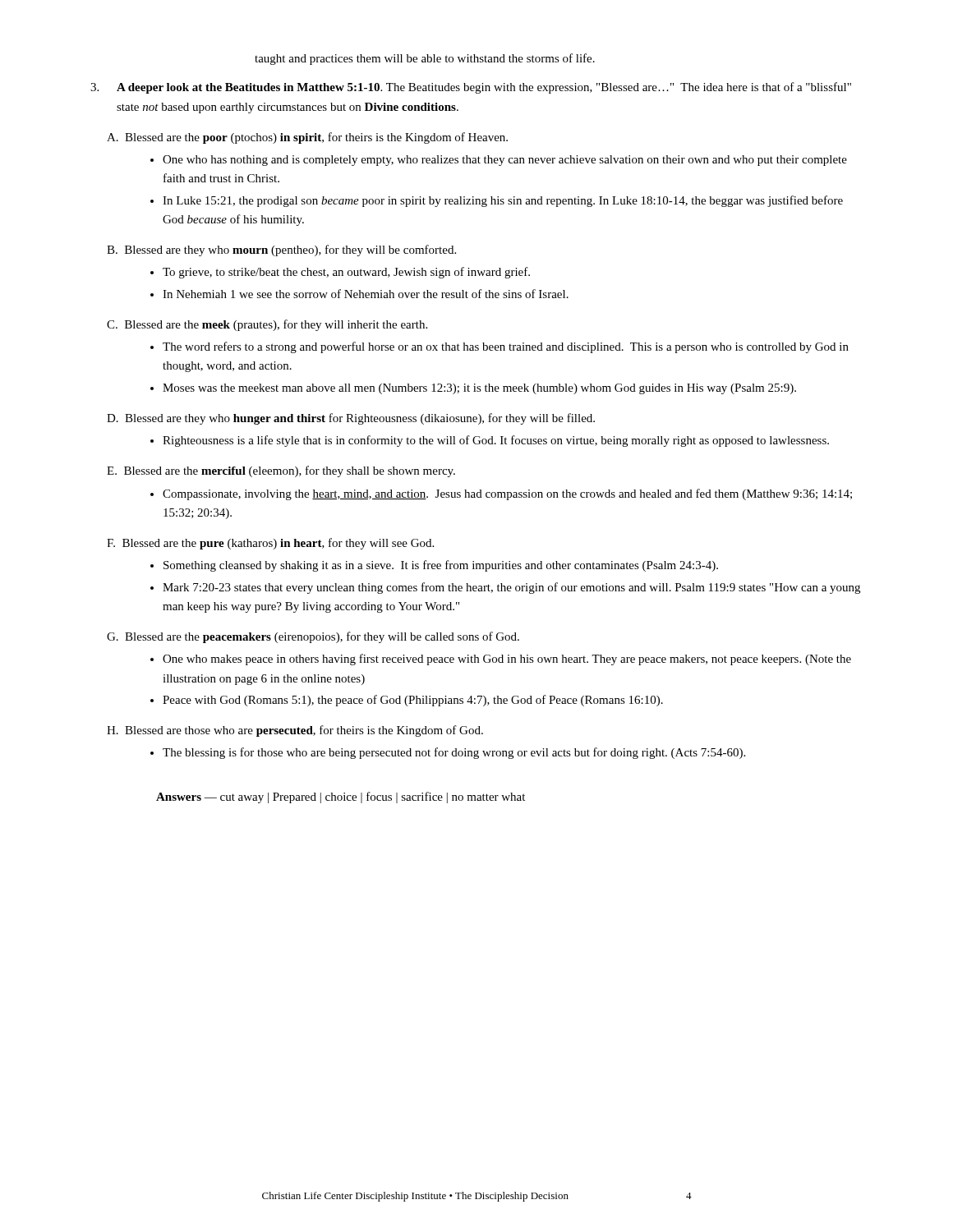This screenshot has height=1232, width=953.
Task: Click on the element starting "To grieve, to strike/beat the chest, an outward,"
Action: (347, 272)
